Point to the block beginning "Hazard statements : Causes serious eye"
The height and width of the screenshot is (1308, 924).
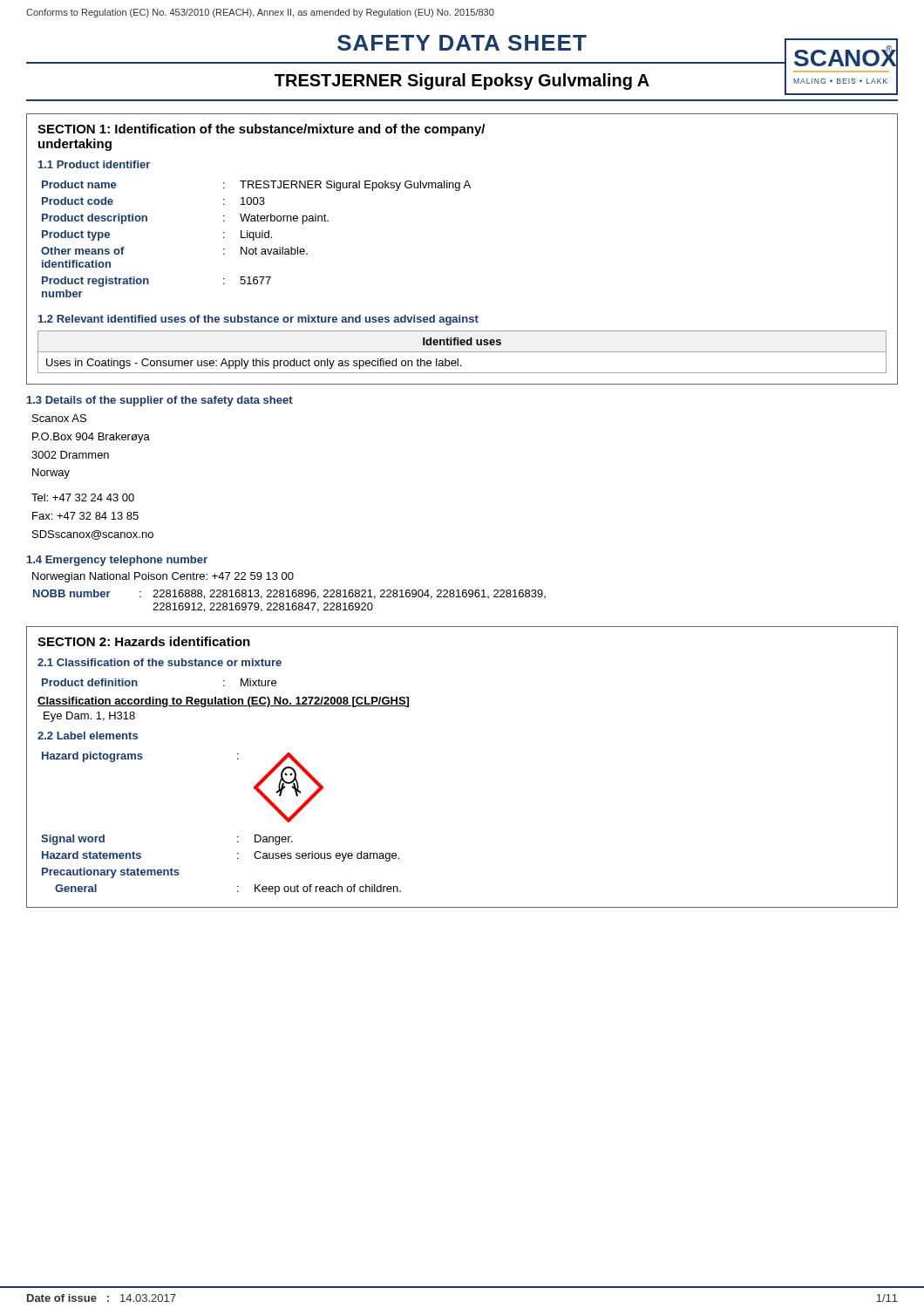(95, 856)
